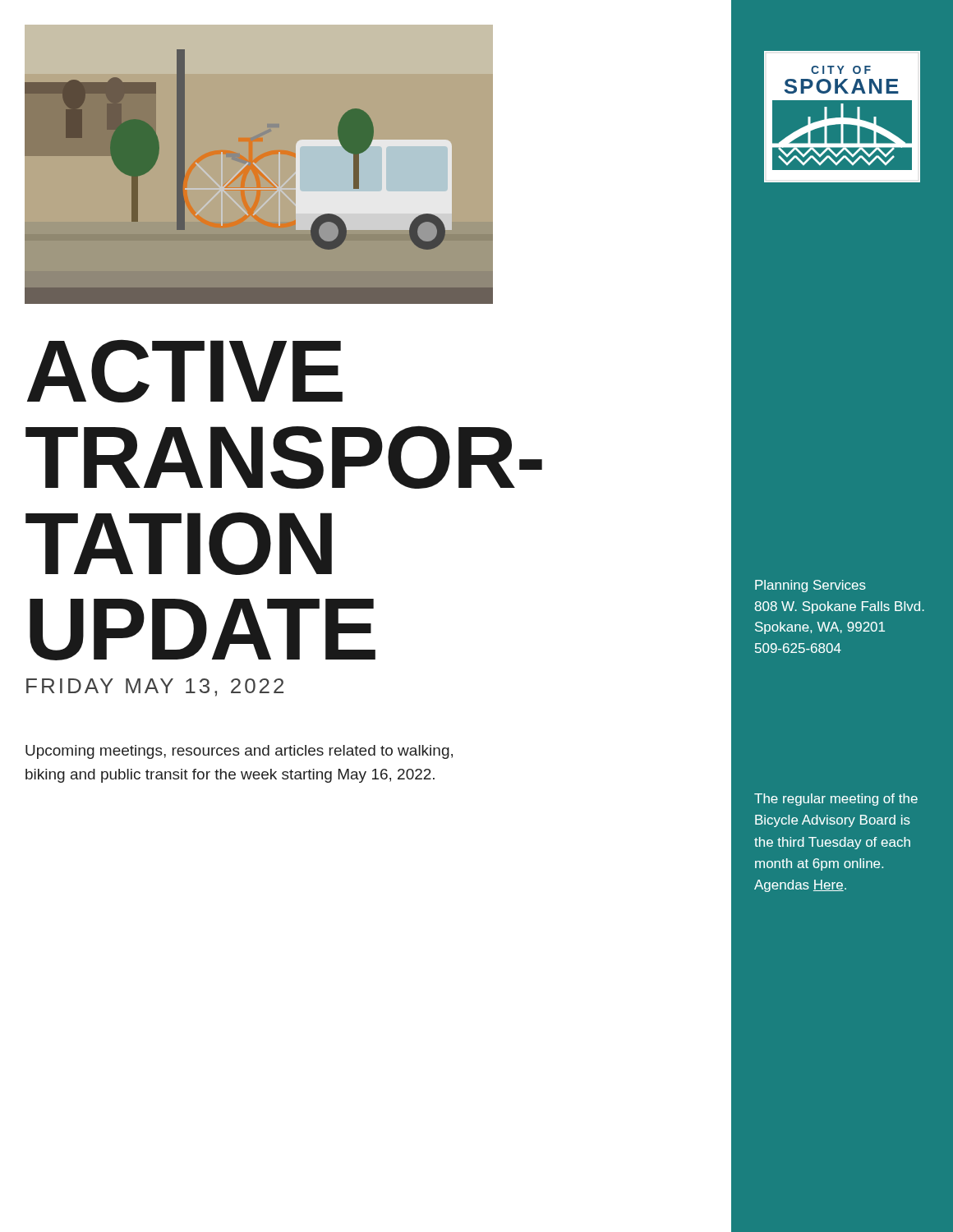Select the element starting "FRIDAY MAY 13, 2022"
Viewport: 953px width, 1232px height.
pyautogui.click(x=155, y=687)
